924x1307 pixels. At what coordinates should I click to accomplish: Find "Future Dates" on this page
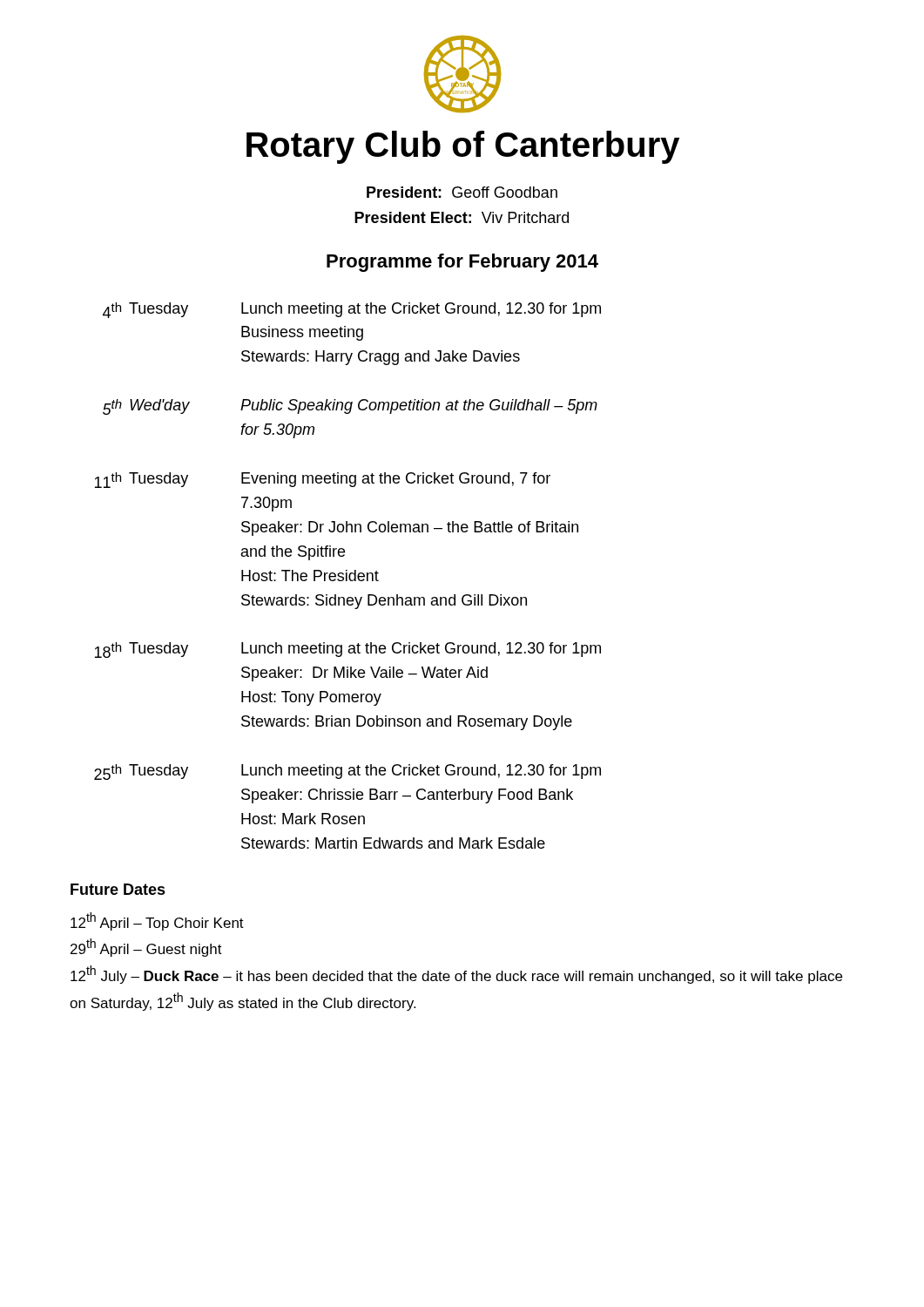118,889
